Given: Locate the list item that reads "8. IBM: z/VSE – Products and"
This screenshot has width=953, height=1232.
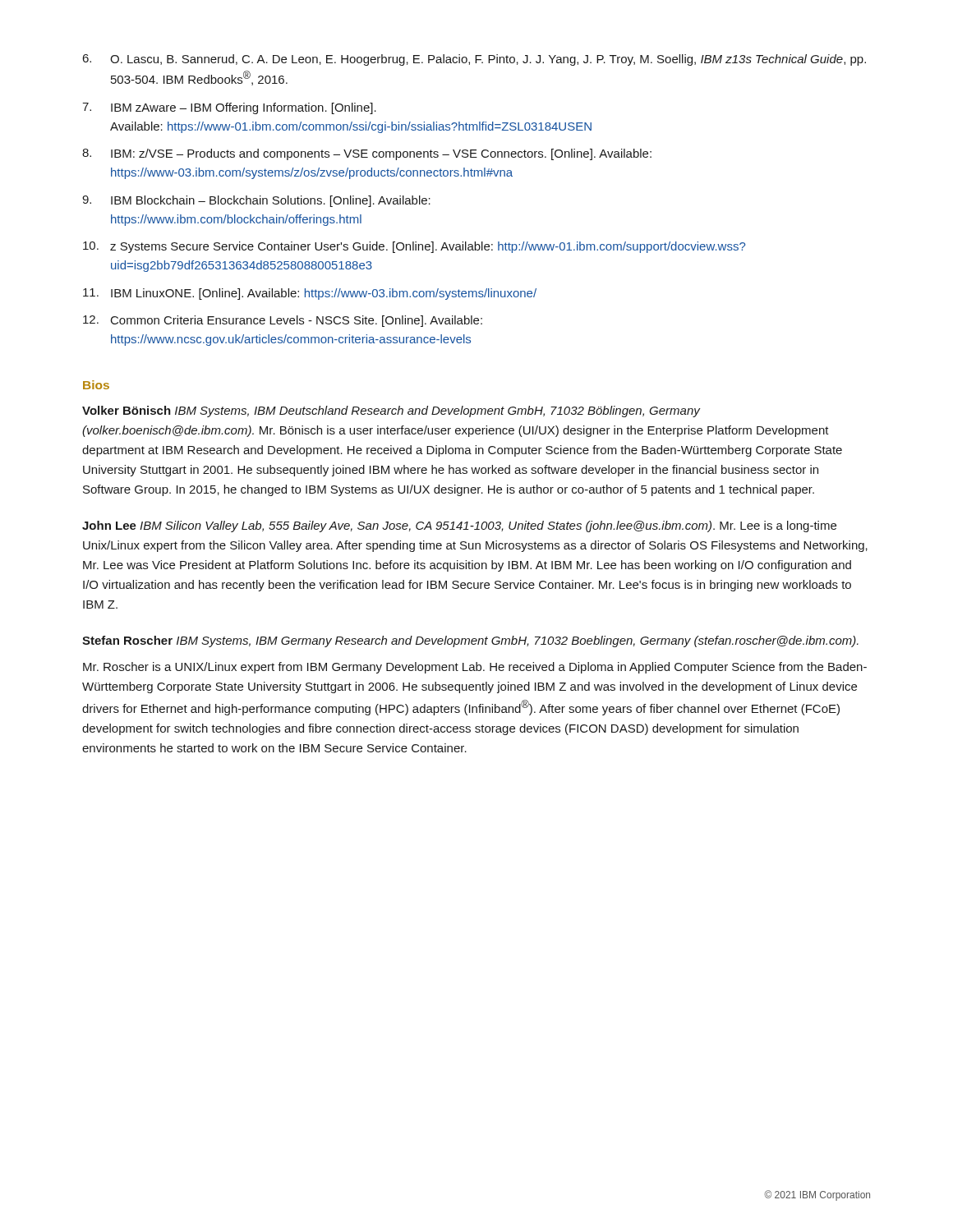Looking at the screenshot, I should click(476, 163).
